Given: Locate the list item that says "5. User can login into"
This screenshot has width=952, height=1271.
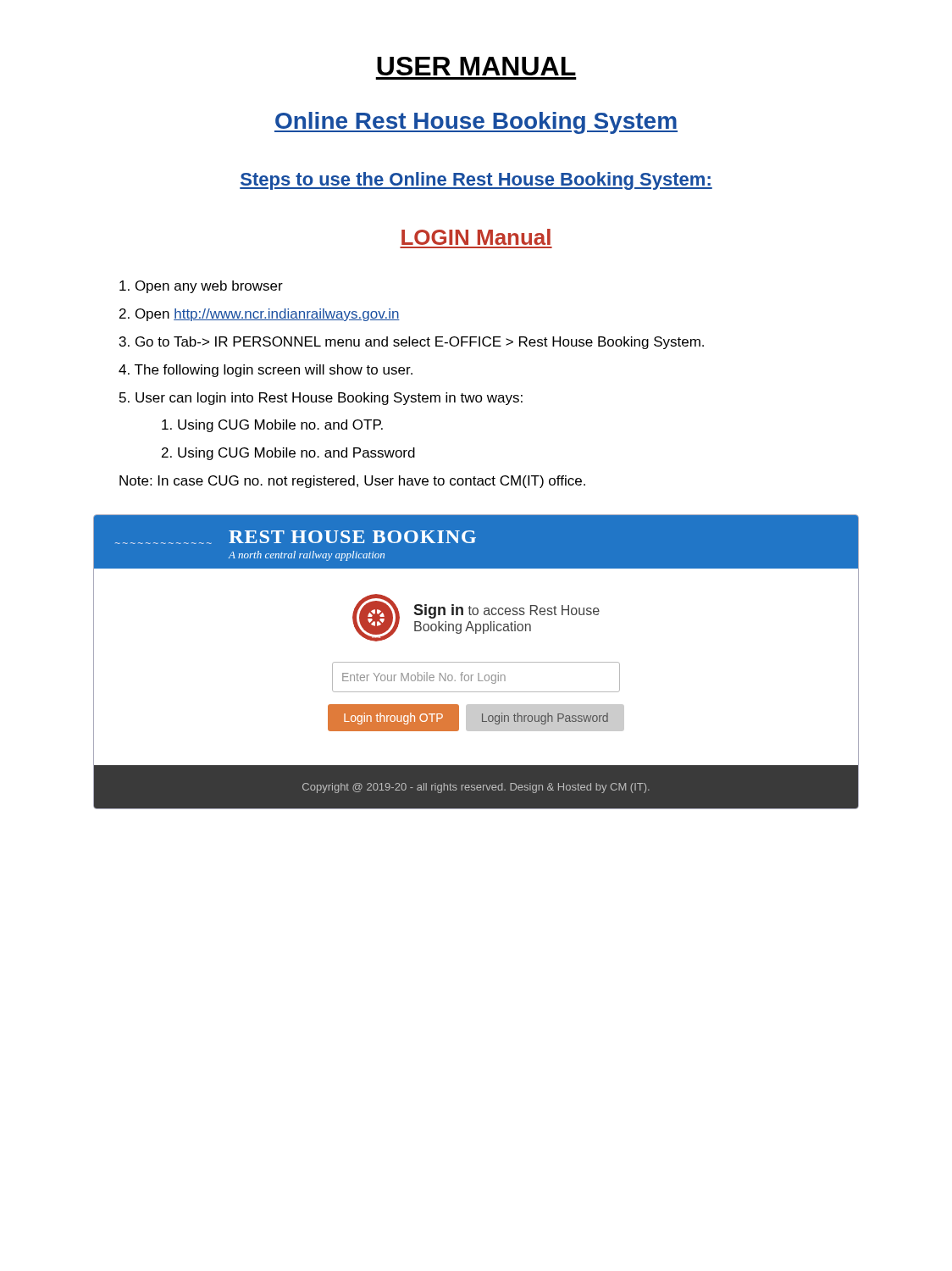Looking at the screenshot, I should (x=321, y=399).
